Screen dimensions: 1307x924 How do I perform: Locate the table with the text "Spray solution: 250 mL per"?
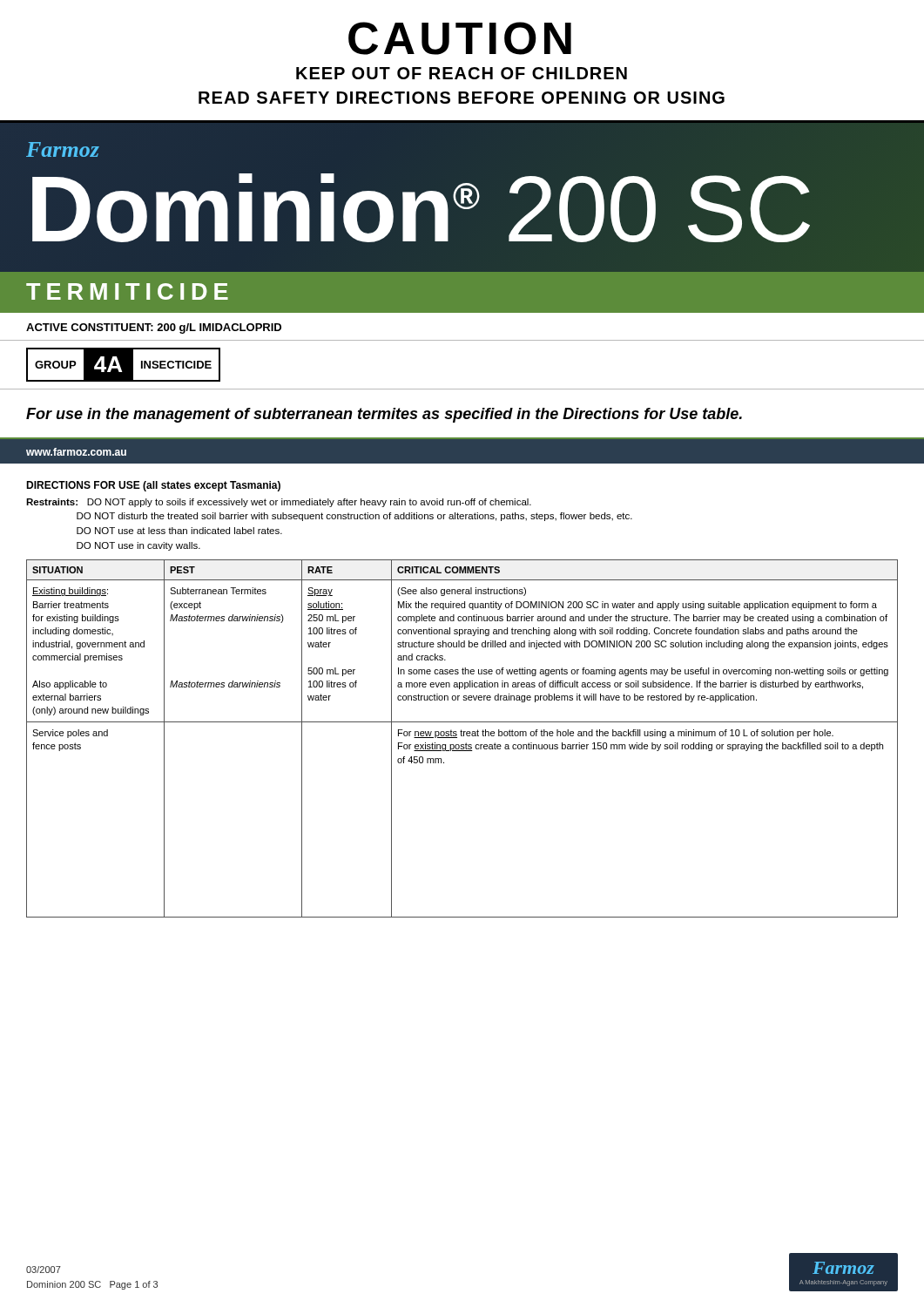[462, 738]
